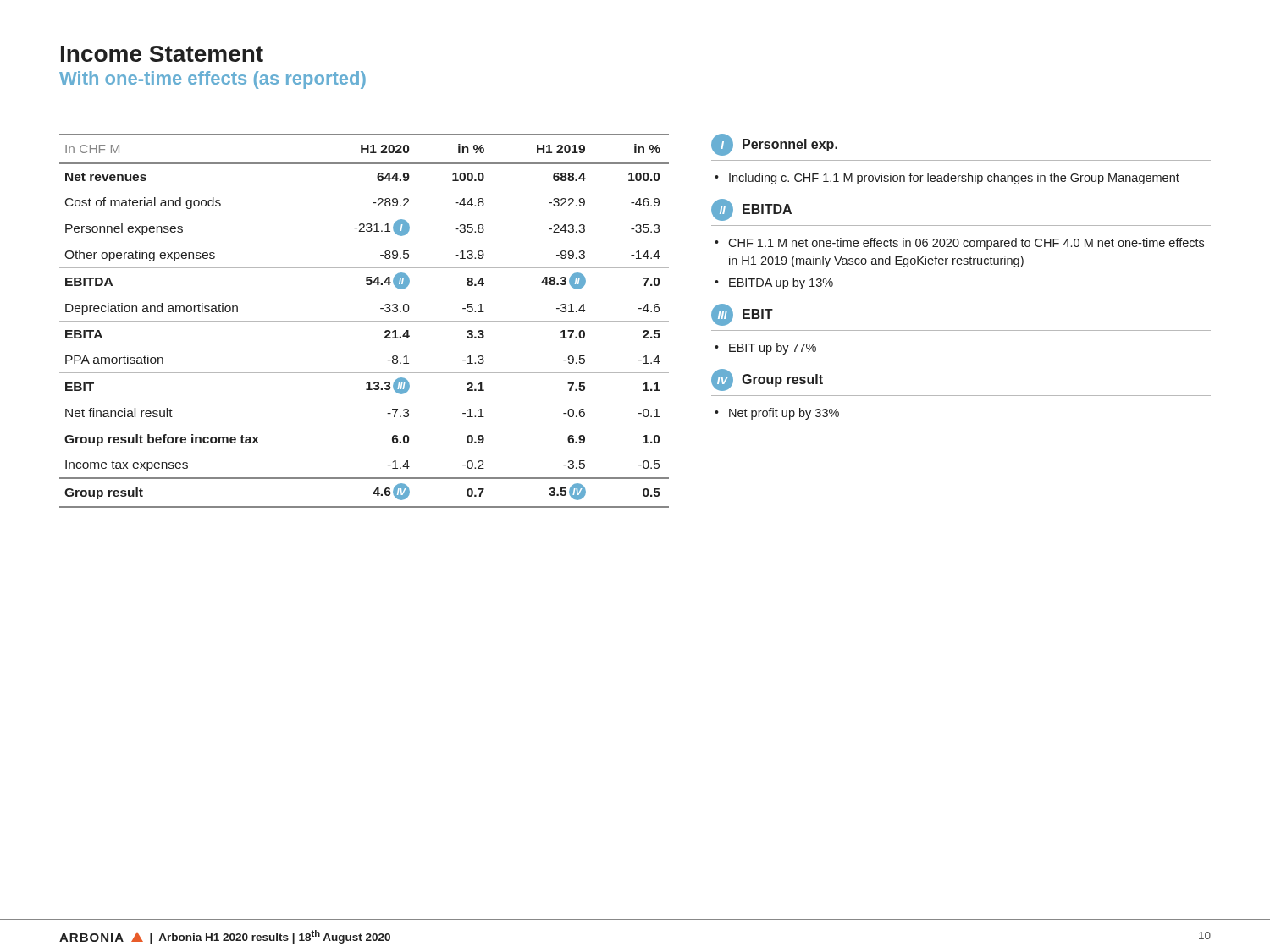Where is the section header that starts "II EBITDA CHF 1.1 M"?

(961, 246)
